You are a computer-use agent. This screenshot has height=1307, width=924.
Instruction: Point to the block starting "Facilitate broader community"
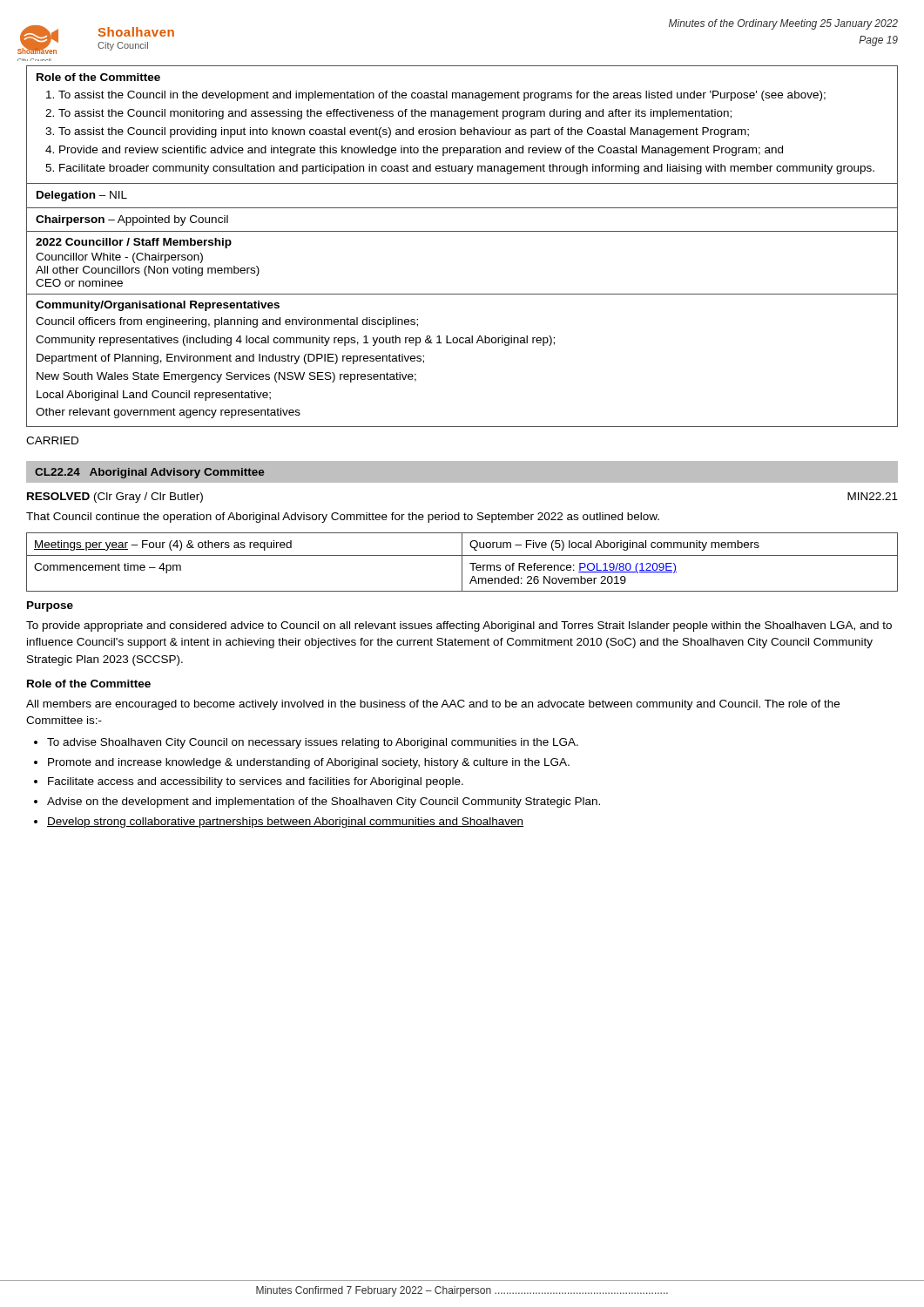click(x=467, y=167)
